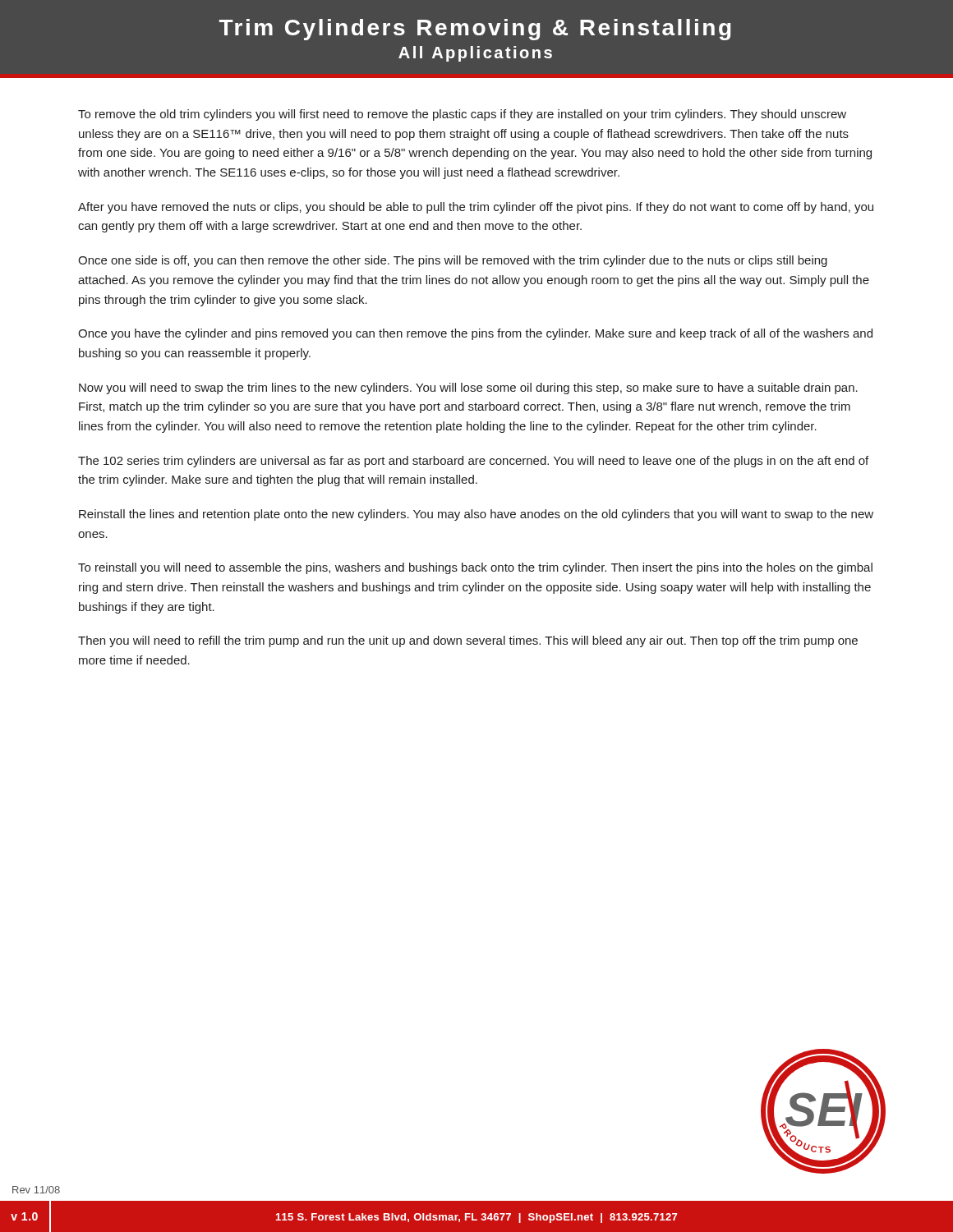
Task: Point to the element starting "To reinstall you"
Action: 476,587
